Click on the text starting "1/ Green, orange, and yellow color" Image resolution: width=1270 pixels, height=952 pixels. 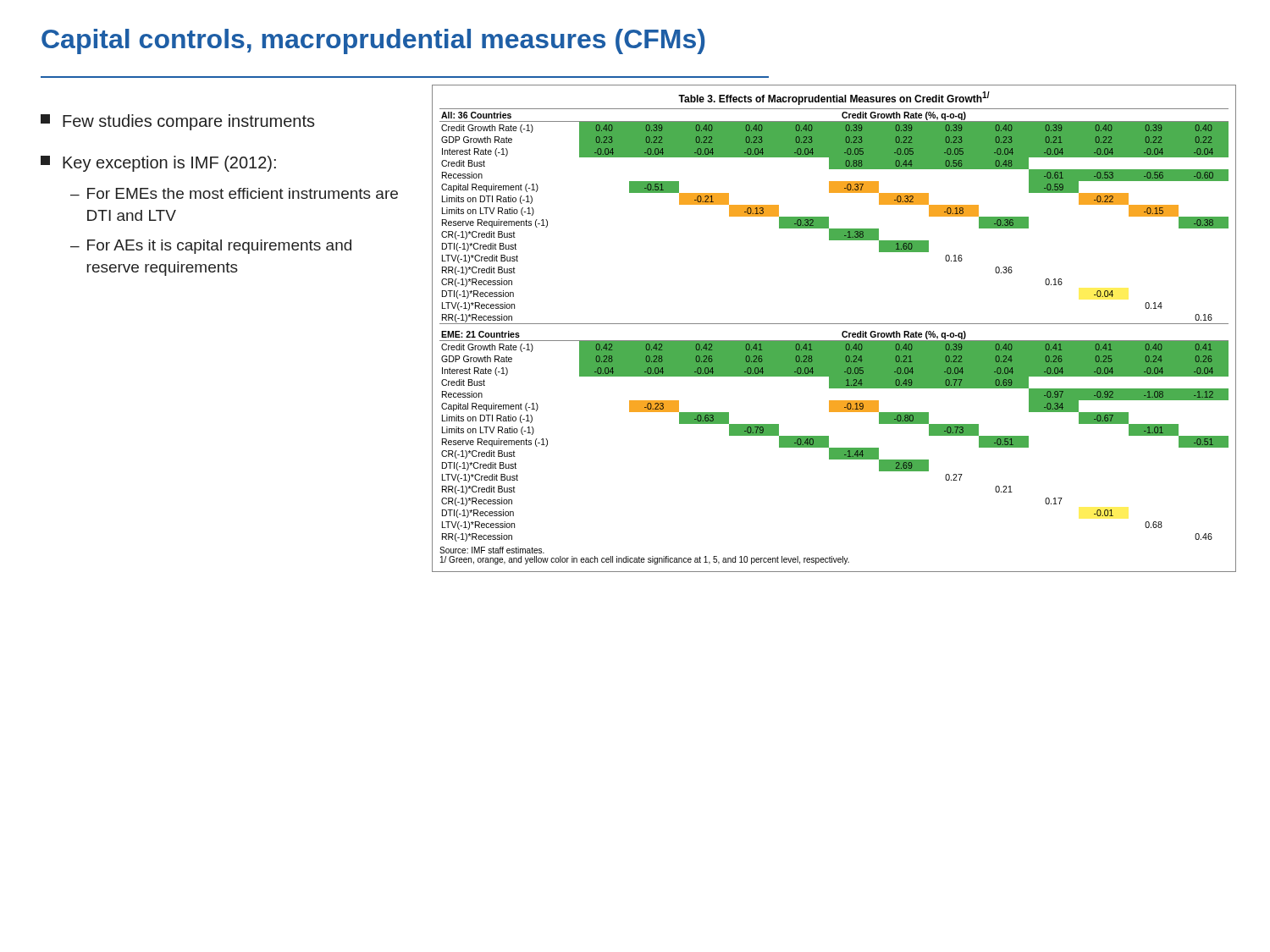(x=645, y=560)
